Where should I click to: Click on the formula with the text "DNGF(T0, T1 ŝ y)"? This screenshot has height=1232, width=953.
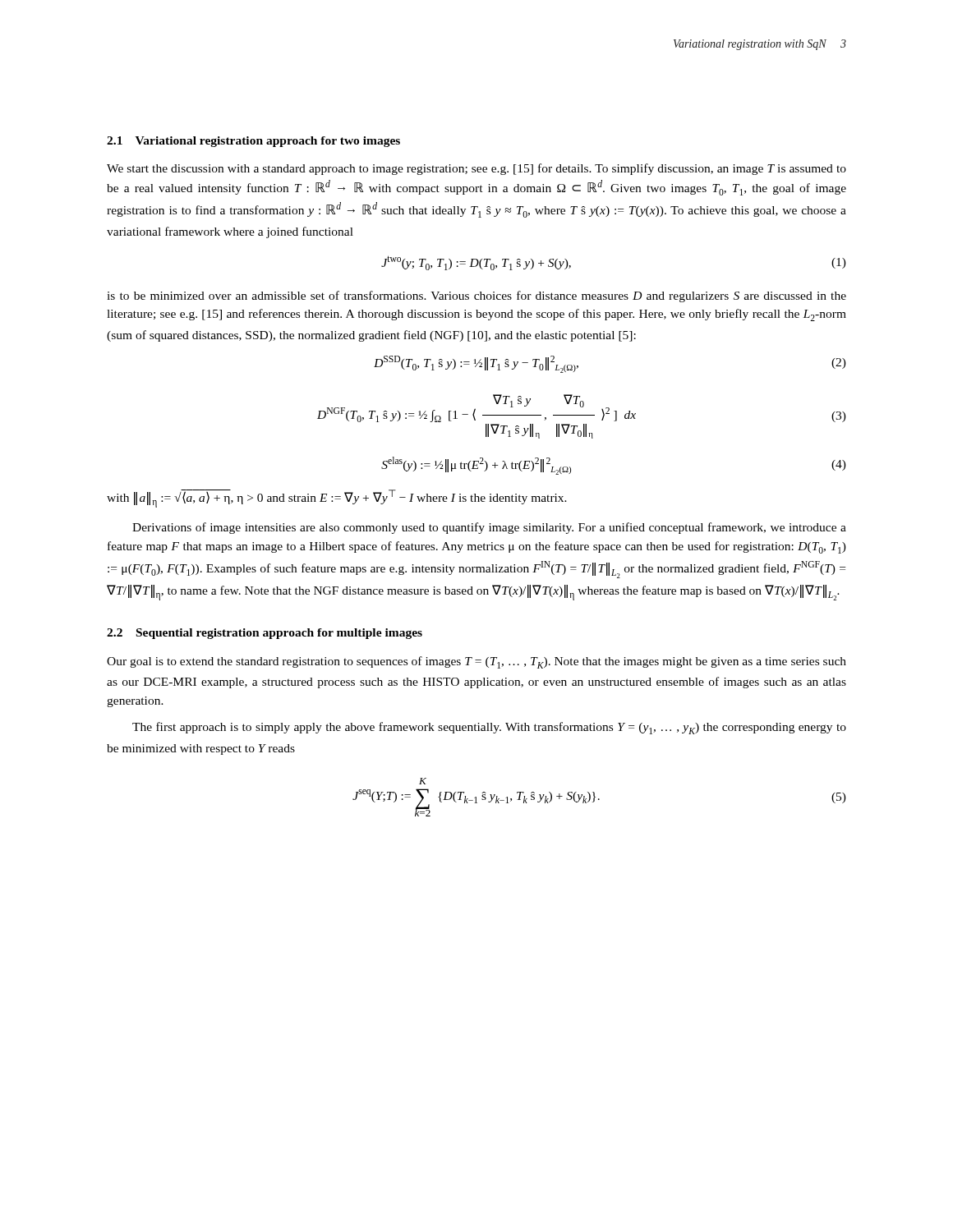tap(582, 416)
